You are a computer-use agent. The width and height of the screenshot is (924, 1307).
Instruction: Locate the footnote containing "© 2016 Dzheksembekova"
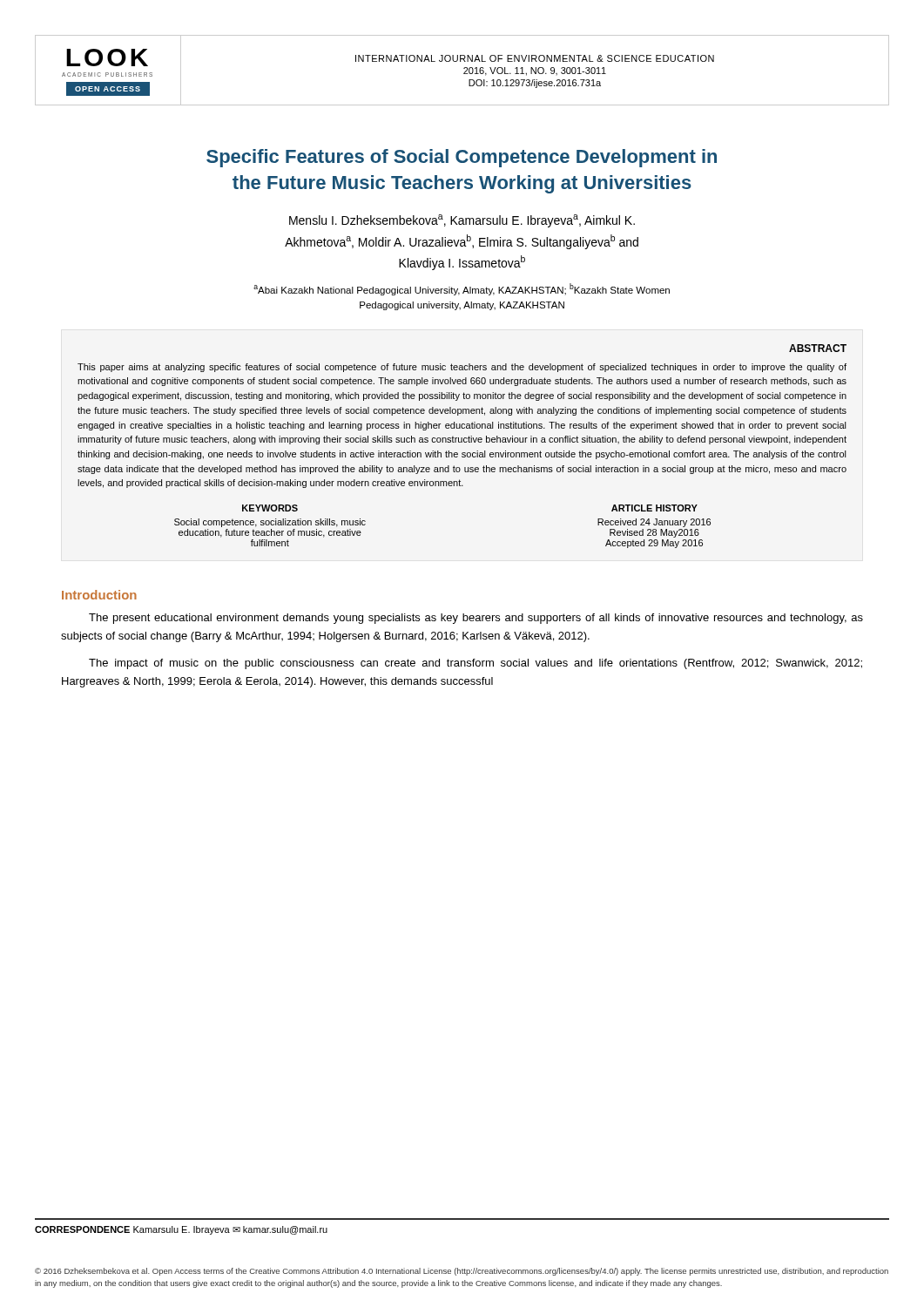pos(462,1277)
